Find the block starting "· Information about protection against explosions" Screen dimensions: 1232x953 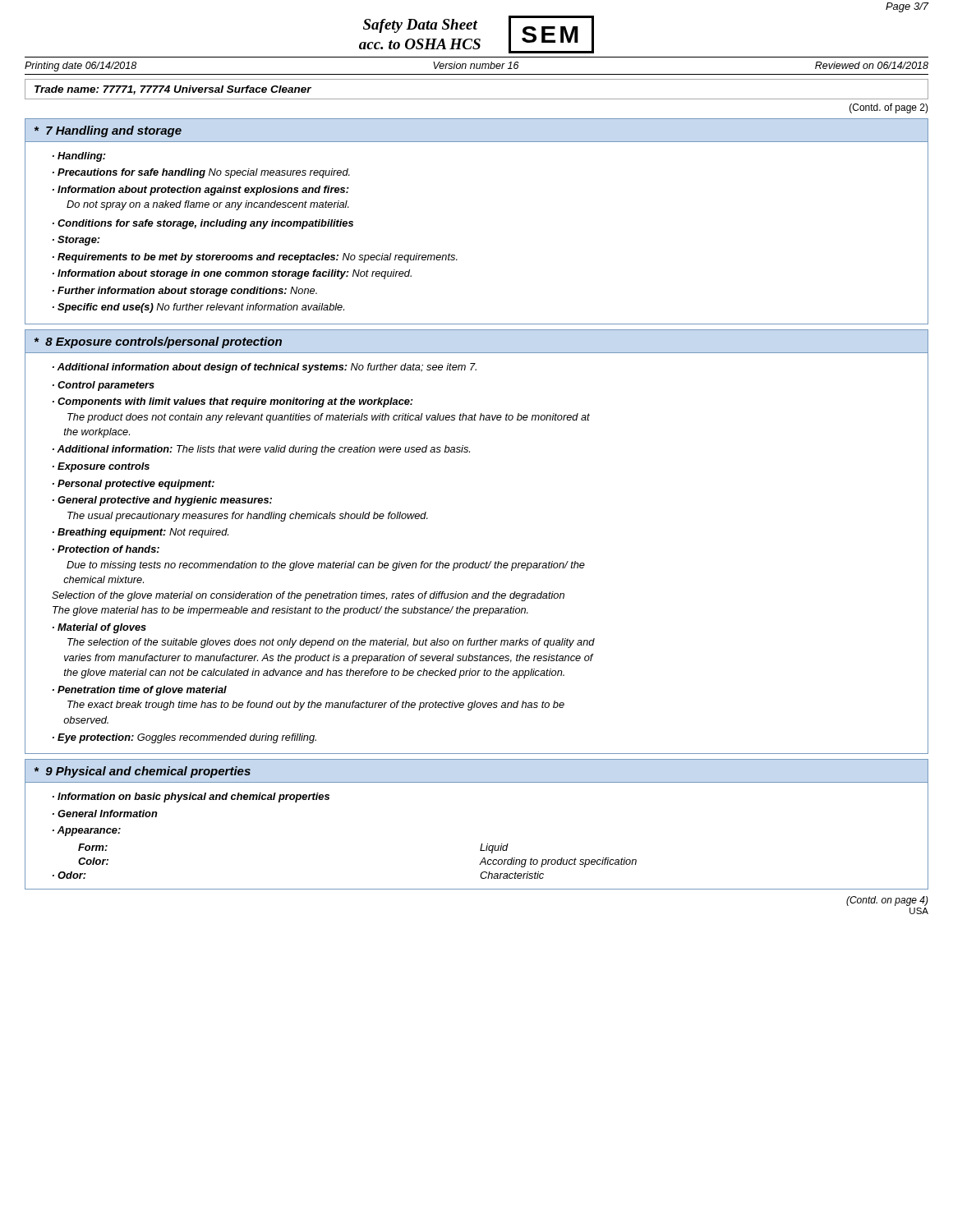click(201, 197)
